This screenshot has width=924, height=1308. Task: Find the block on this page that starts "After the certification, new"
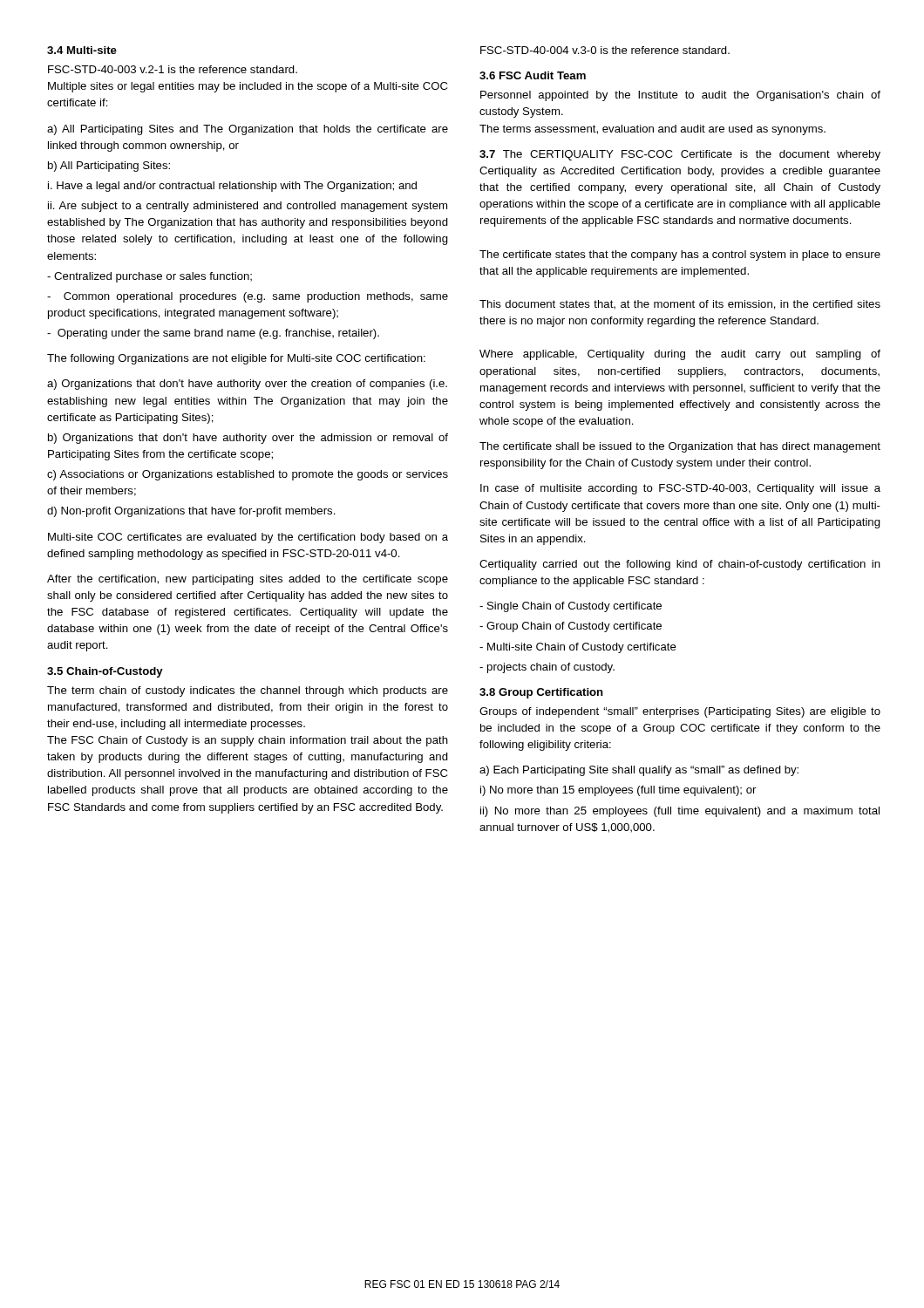[x=248, y=612]
